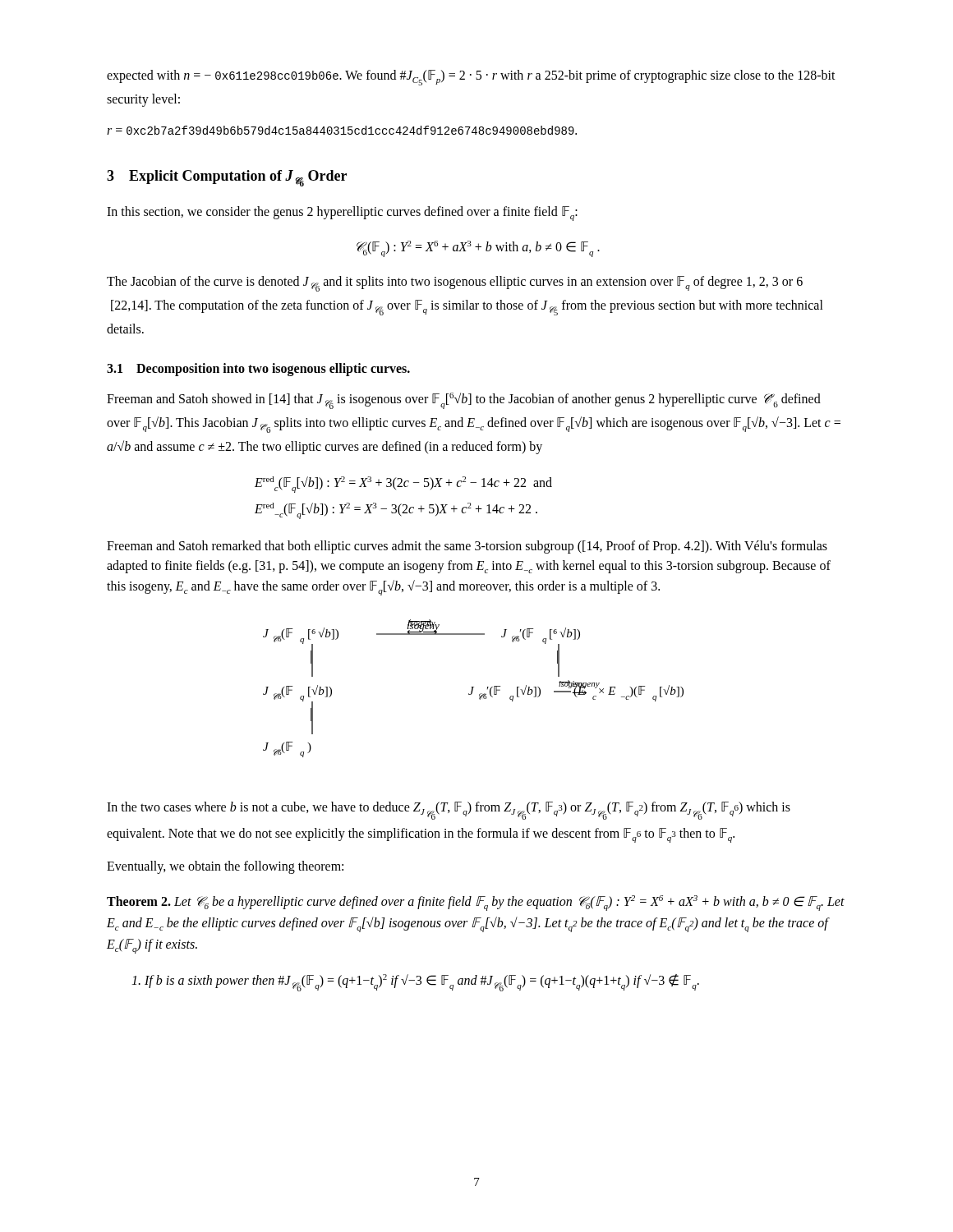Find the block on this page that starts "expected with n = − 0x611e298cc019b06e."

click(x=471, y=87)
